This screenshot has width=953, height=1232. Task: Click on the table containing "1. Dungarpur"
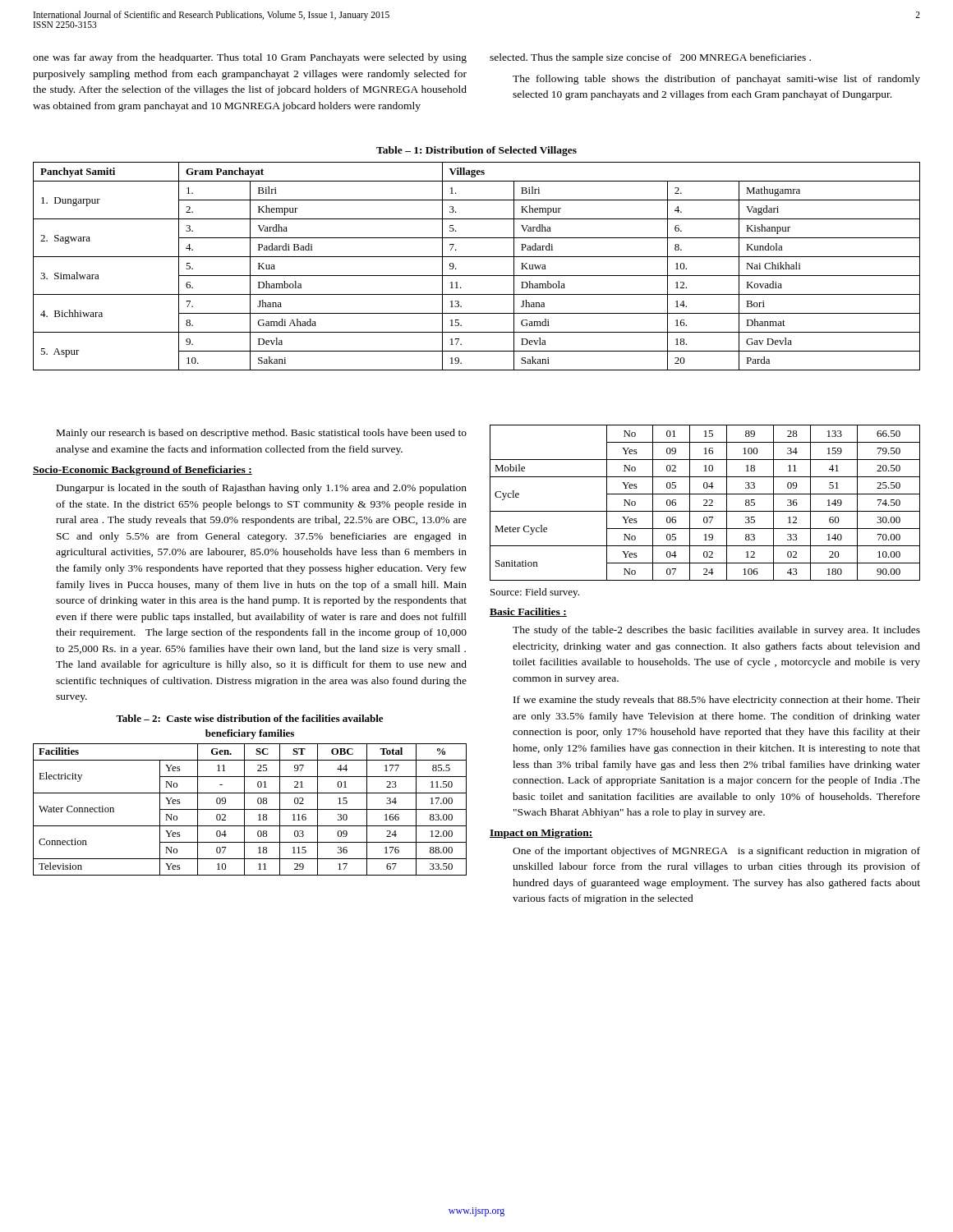tap(476, 266)
